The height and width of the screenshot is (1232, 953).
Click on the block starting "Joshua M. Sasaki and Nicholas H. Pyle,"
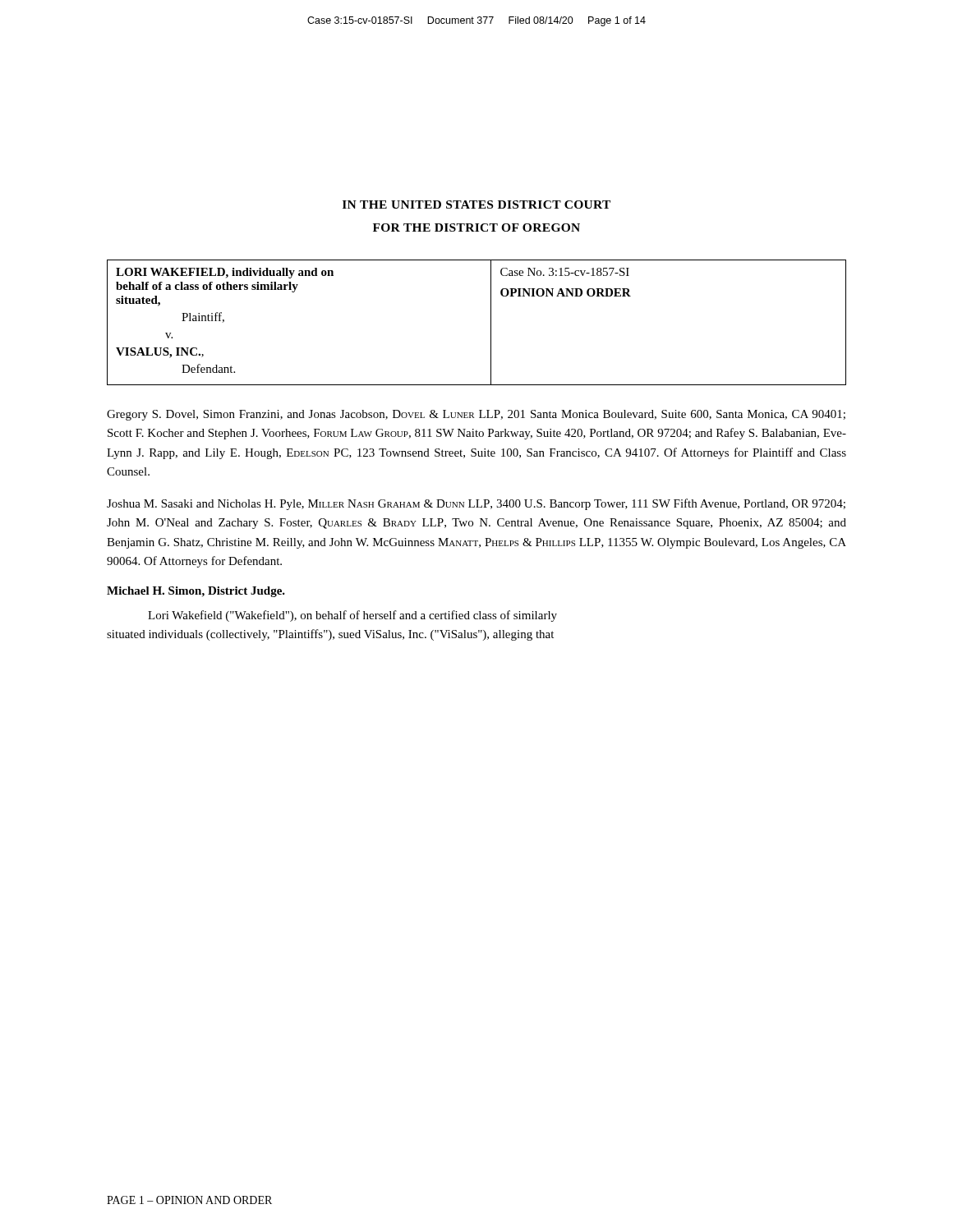pyautogui.click(x=476, y=532)
